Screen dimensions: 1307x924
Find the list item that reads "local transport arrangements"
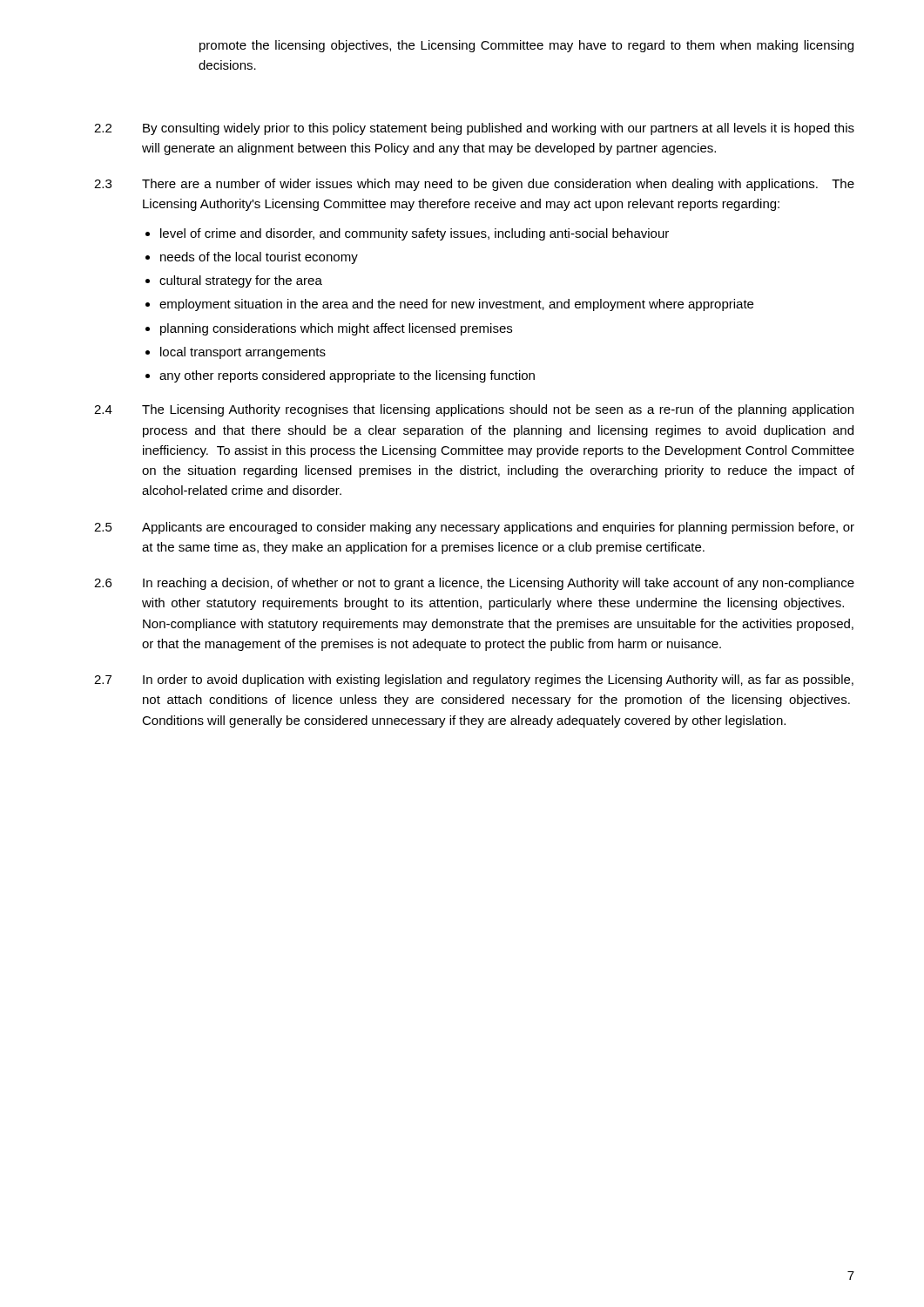(x=243, y=351)
